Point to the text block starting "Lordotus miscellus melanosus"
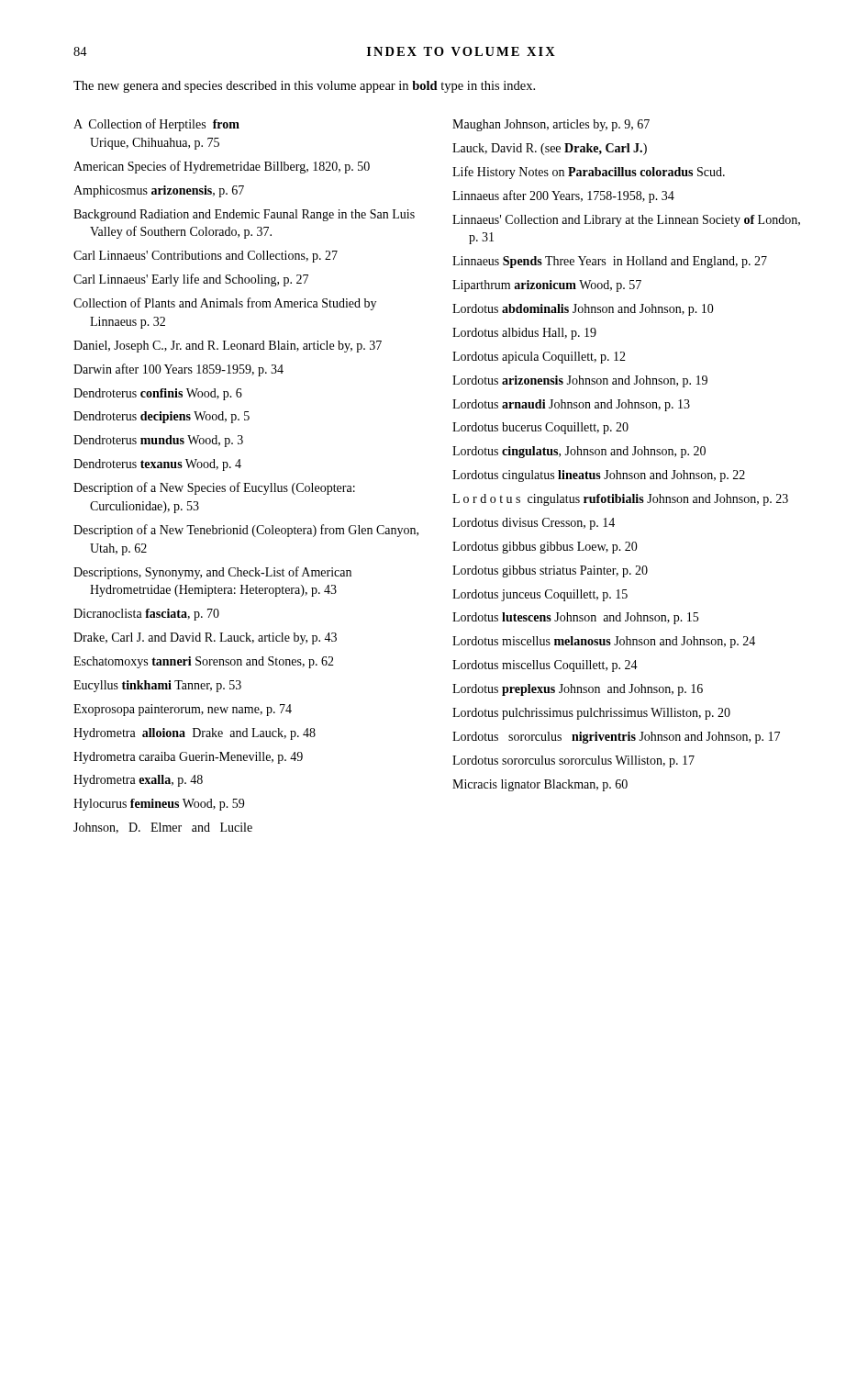 (604, 641)
